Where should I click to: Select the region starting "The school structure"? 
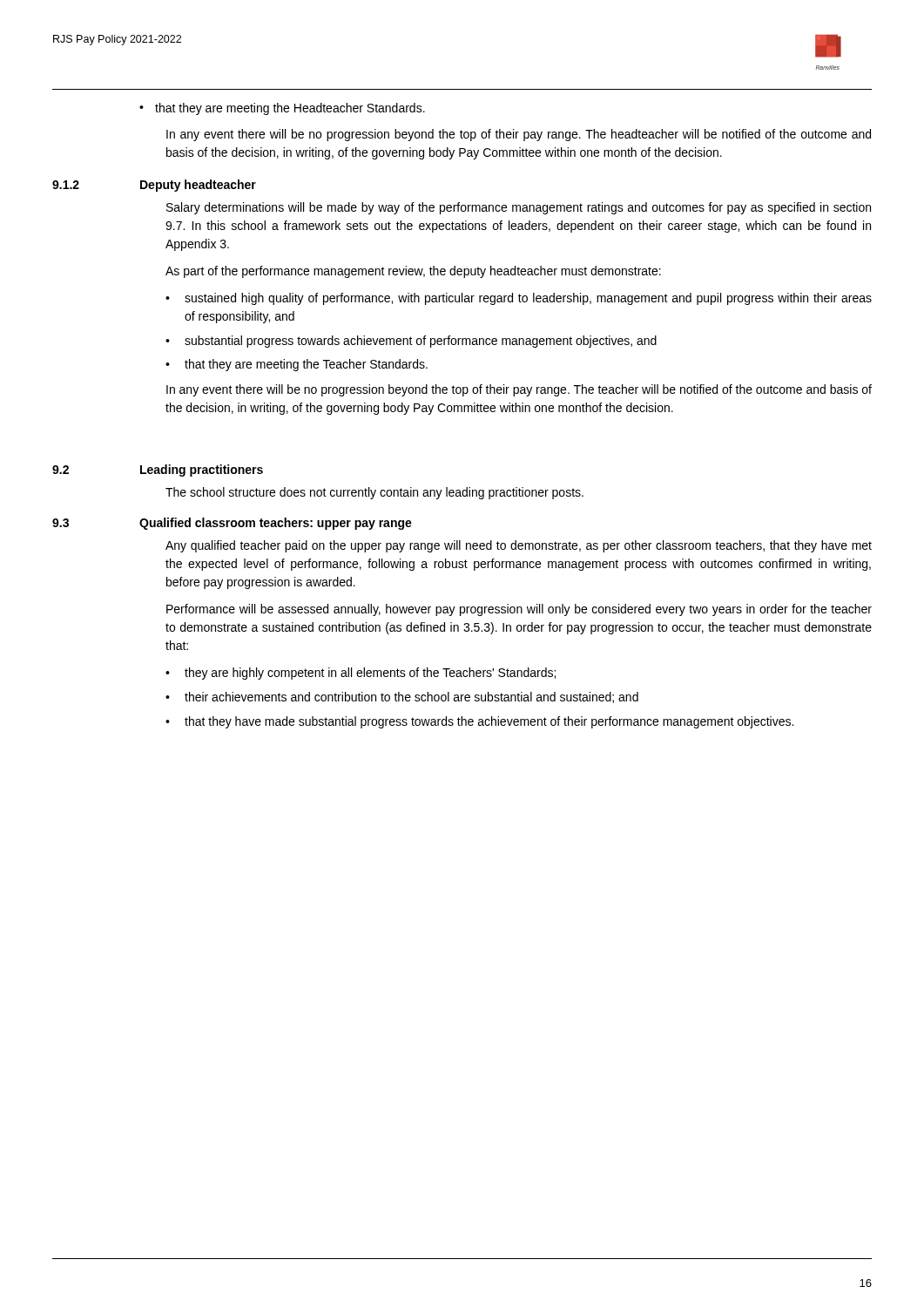coord(375,492)
